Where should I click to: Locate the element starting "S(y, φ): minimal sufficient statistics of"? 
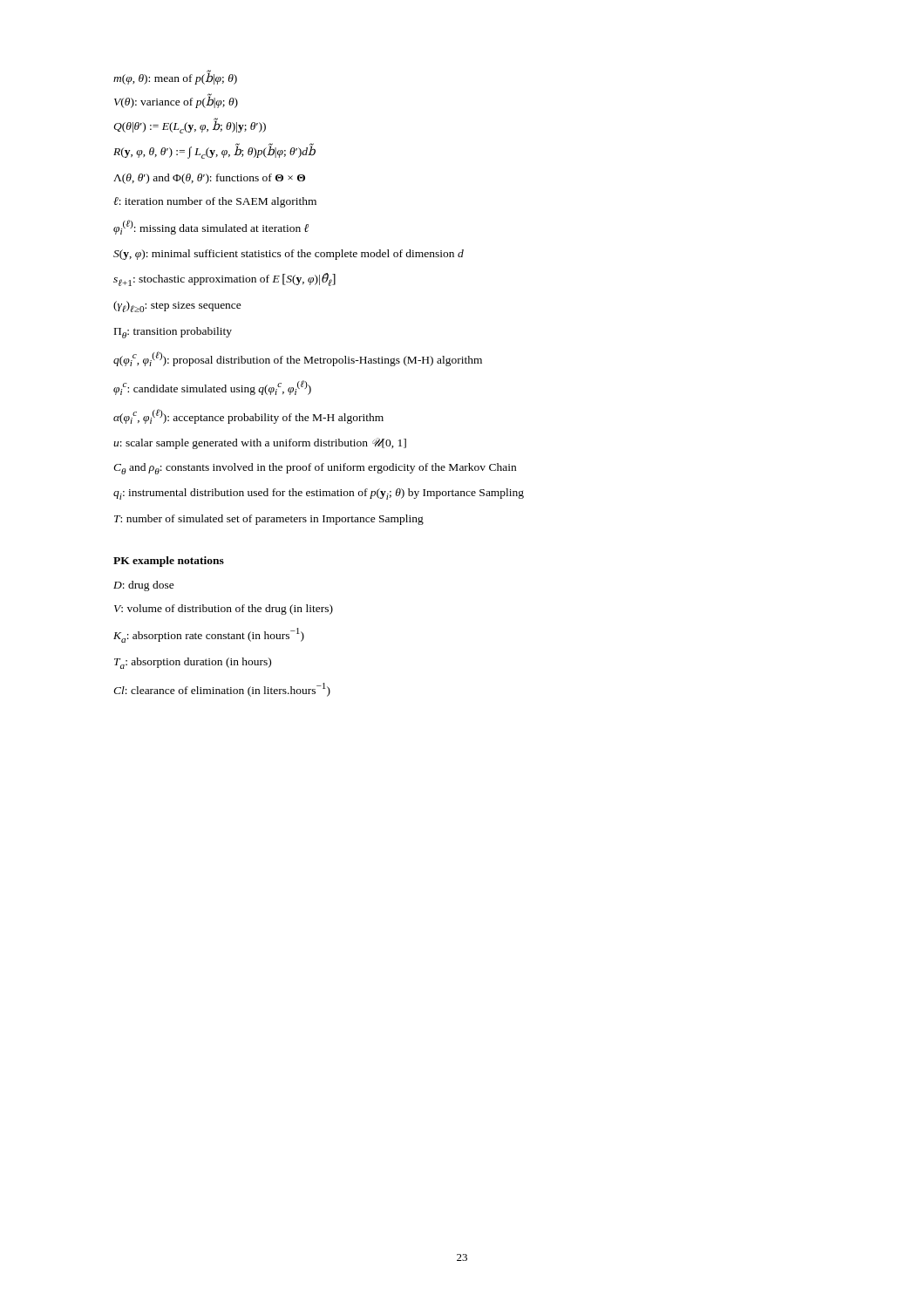(288, 253)
